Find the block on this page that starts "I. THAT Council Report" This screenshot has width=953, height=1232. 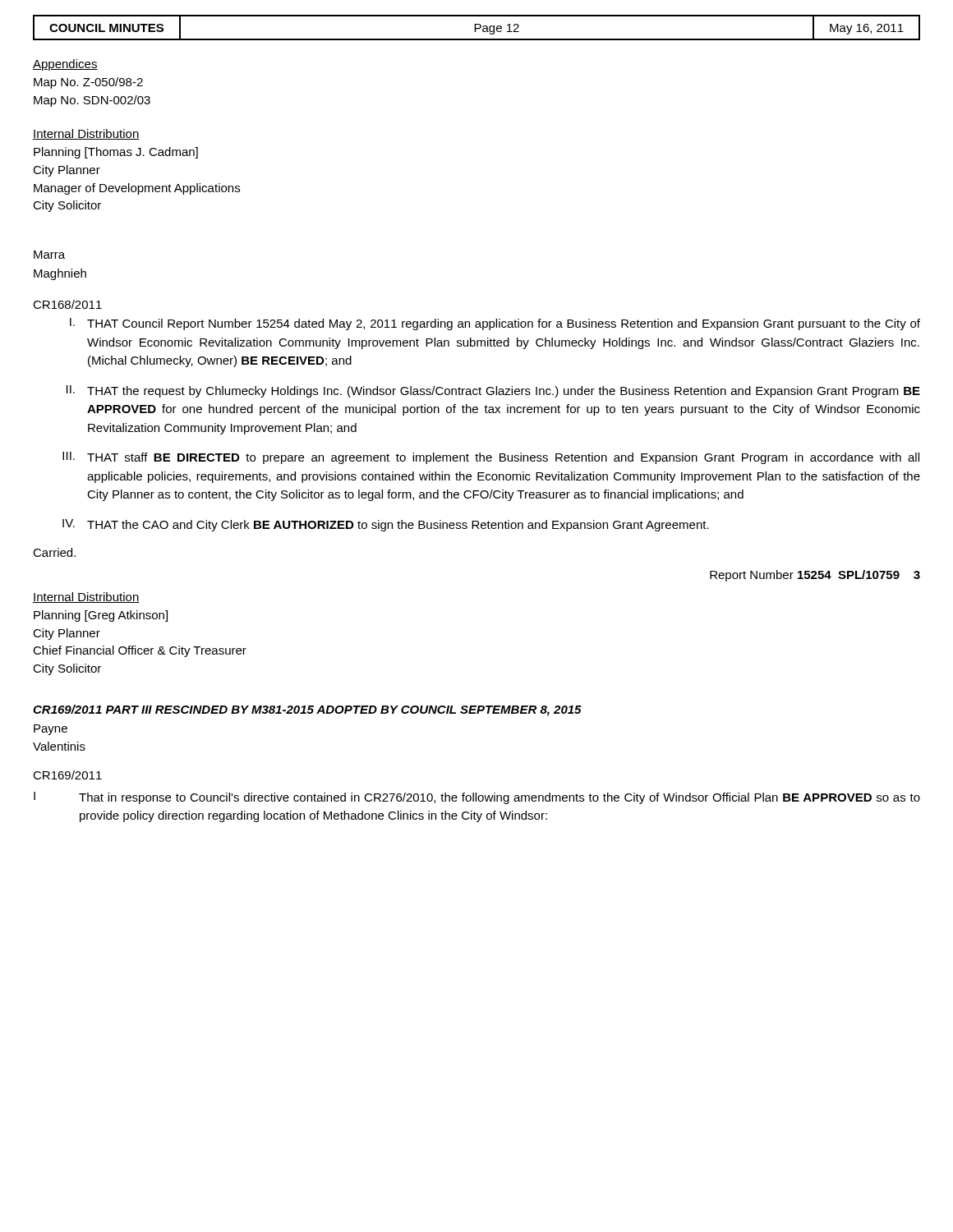[x=476, y=342]
